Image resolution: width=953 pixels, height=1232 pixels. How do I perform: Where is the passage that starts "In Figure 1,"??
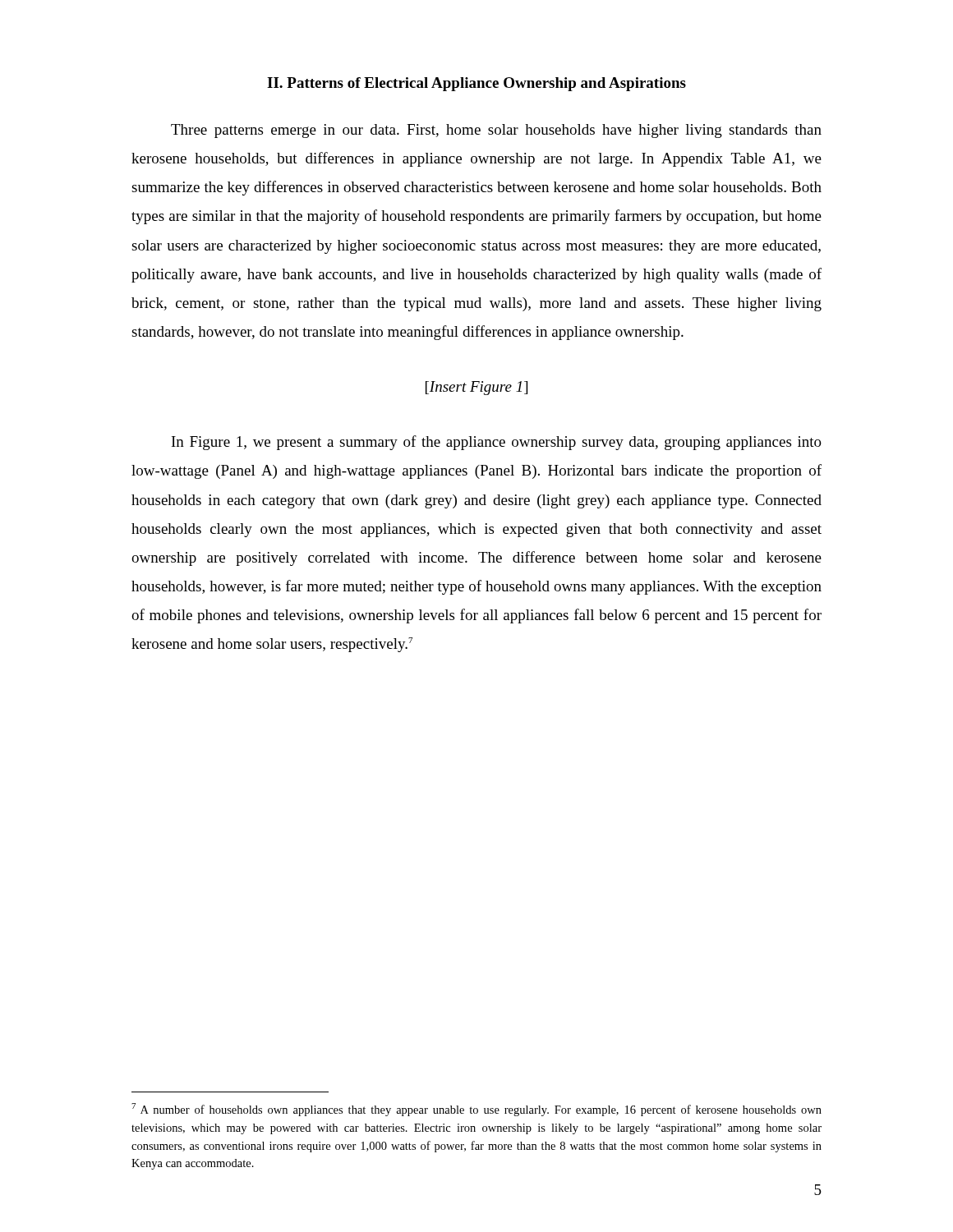pos(476,543)
